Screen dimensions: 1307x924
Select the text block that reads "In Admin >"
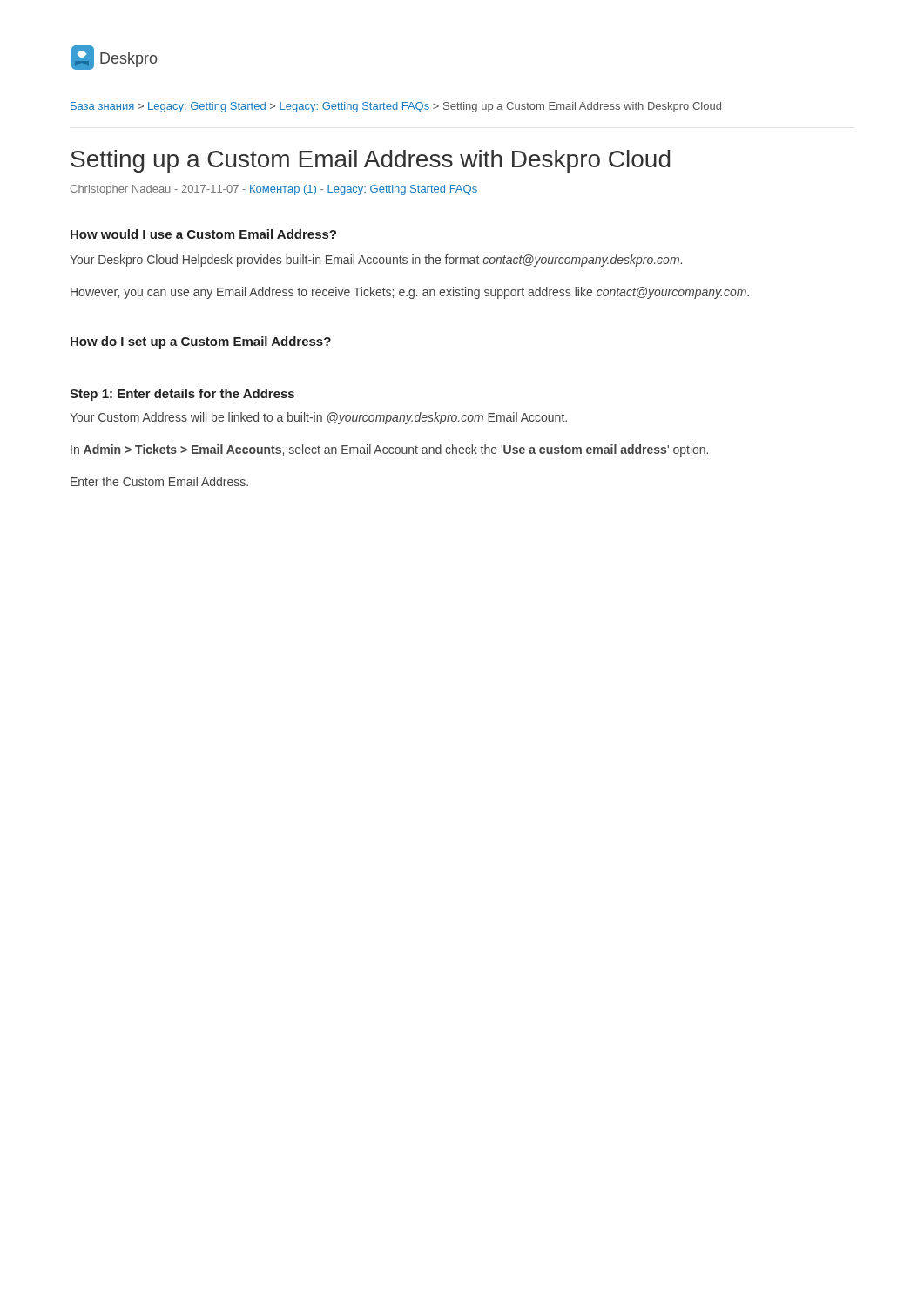390,450
